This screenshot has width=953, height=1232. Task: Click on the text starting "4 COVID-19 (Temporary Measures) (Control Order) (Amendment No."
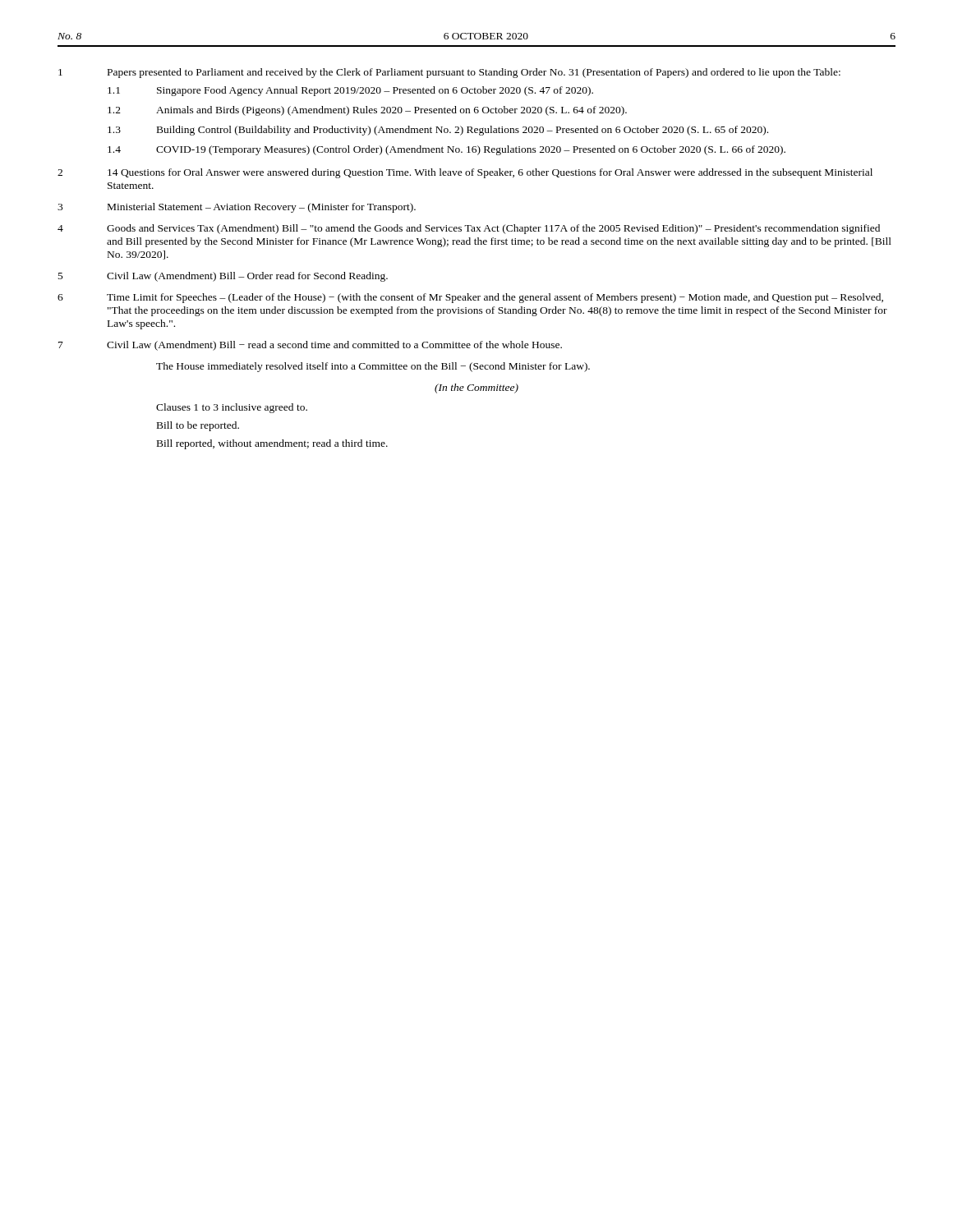(x=501, y=150)
